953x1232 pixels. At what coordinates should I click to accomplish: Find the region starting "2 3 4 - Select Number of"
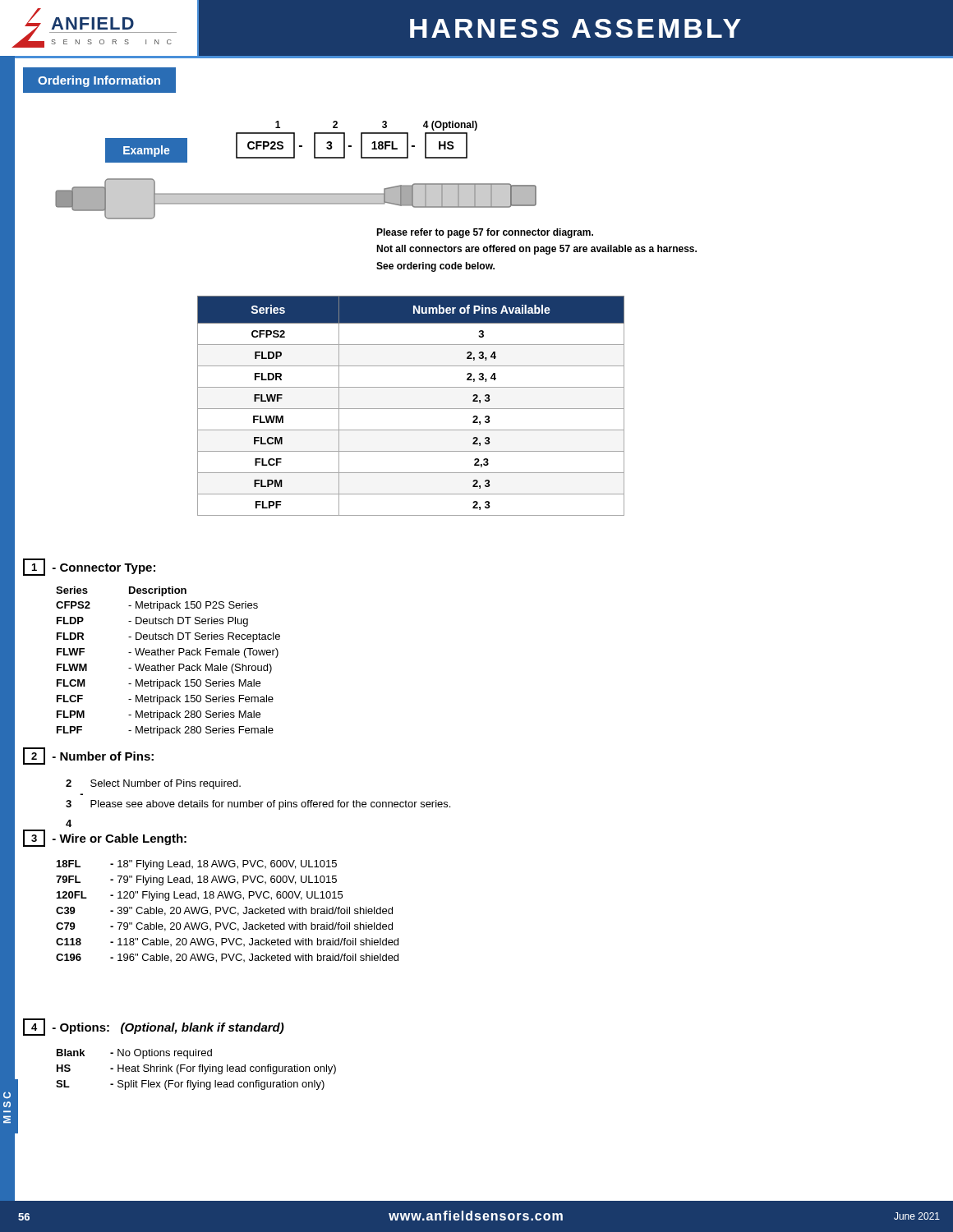pyautogui.click(x=259, y=804)
